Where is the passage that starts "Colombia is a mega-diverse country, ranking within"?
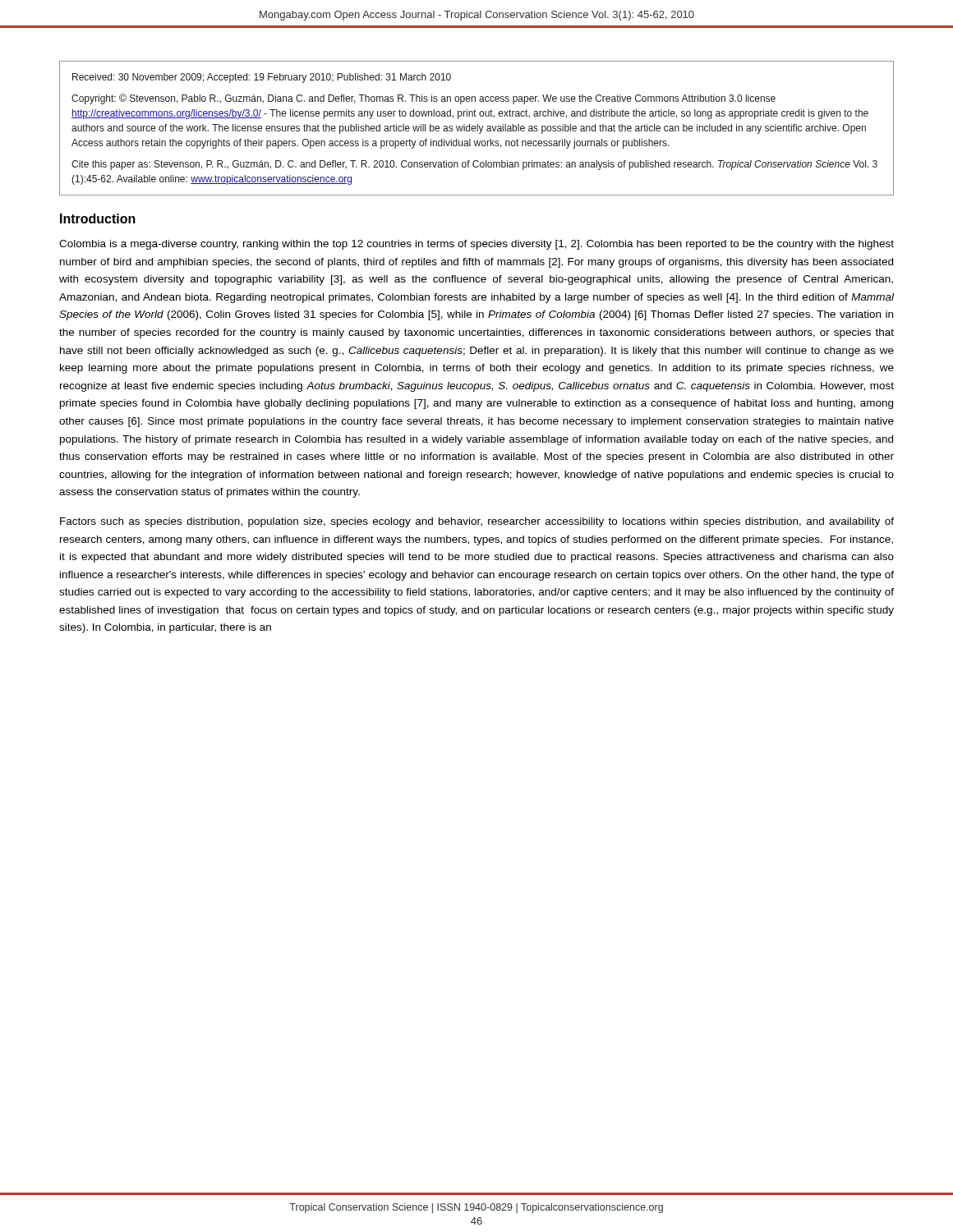The width and height of the screenshot is (953, 1232). tap(476, 368)
